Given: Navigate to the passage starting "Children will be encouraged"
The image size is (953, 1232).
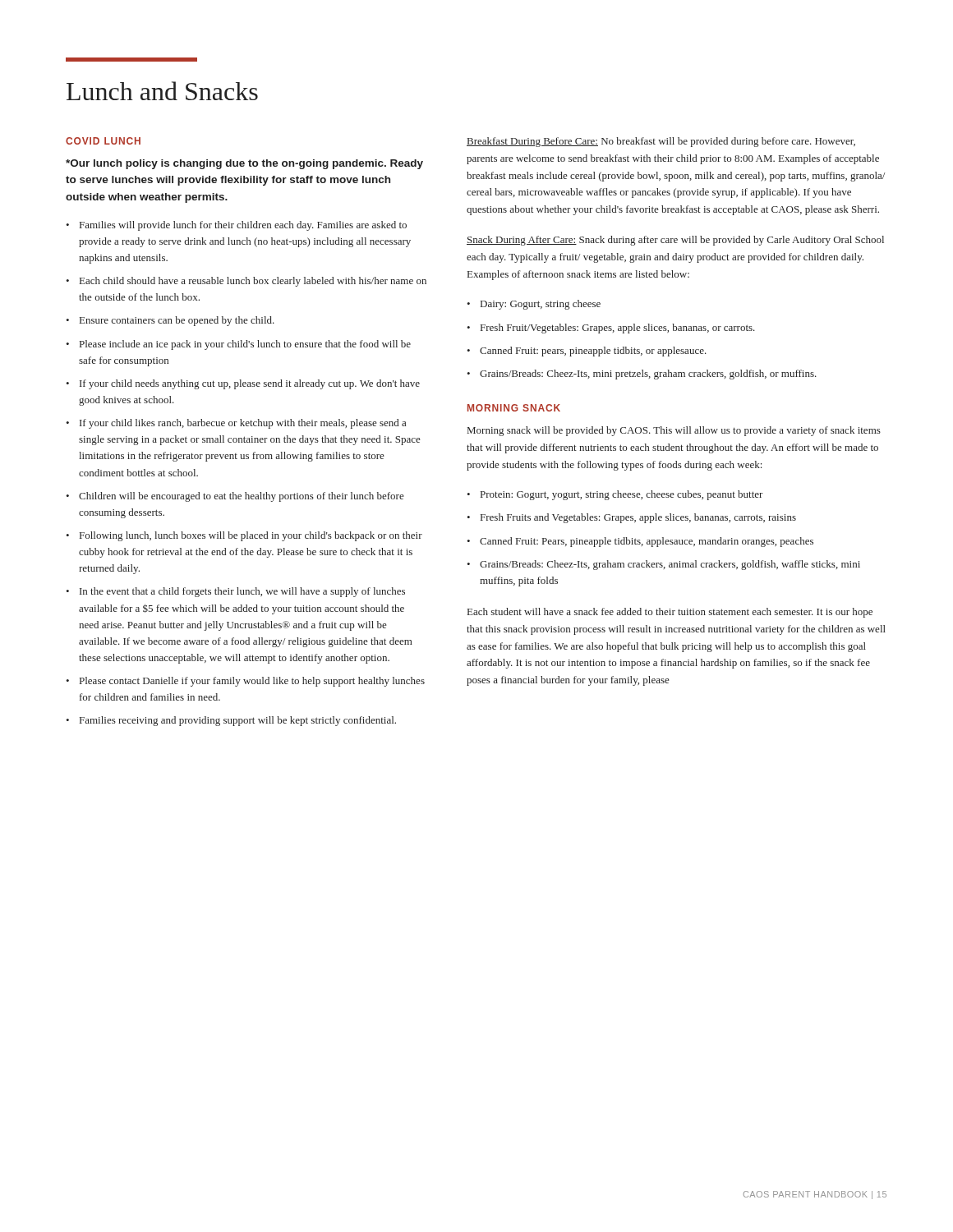Looking at the screenshot, I should coord(241,504).
